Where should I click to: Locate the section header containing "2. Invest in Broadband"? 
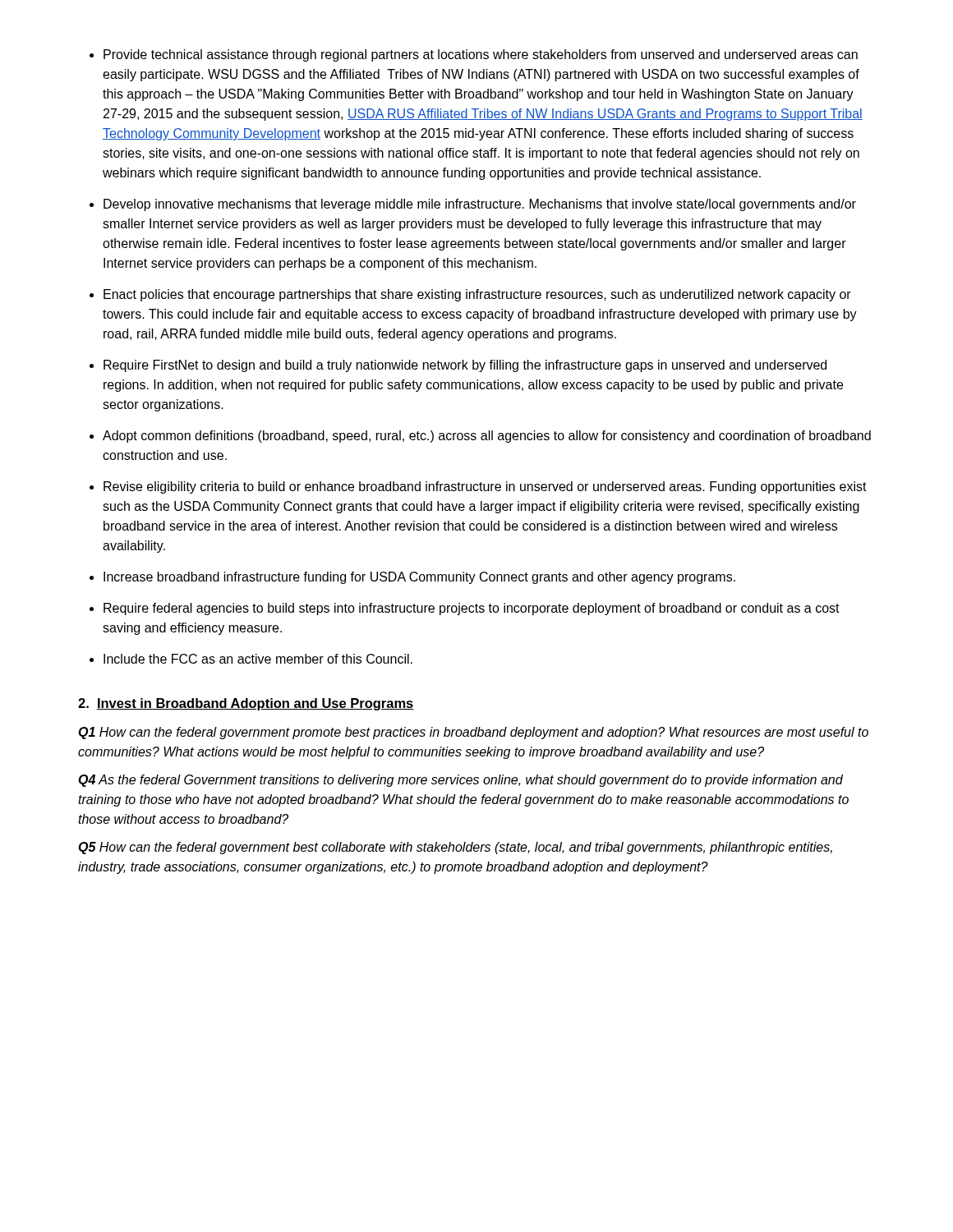(246, 703)
